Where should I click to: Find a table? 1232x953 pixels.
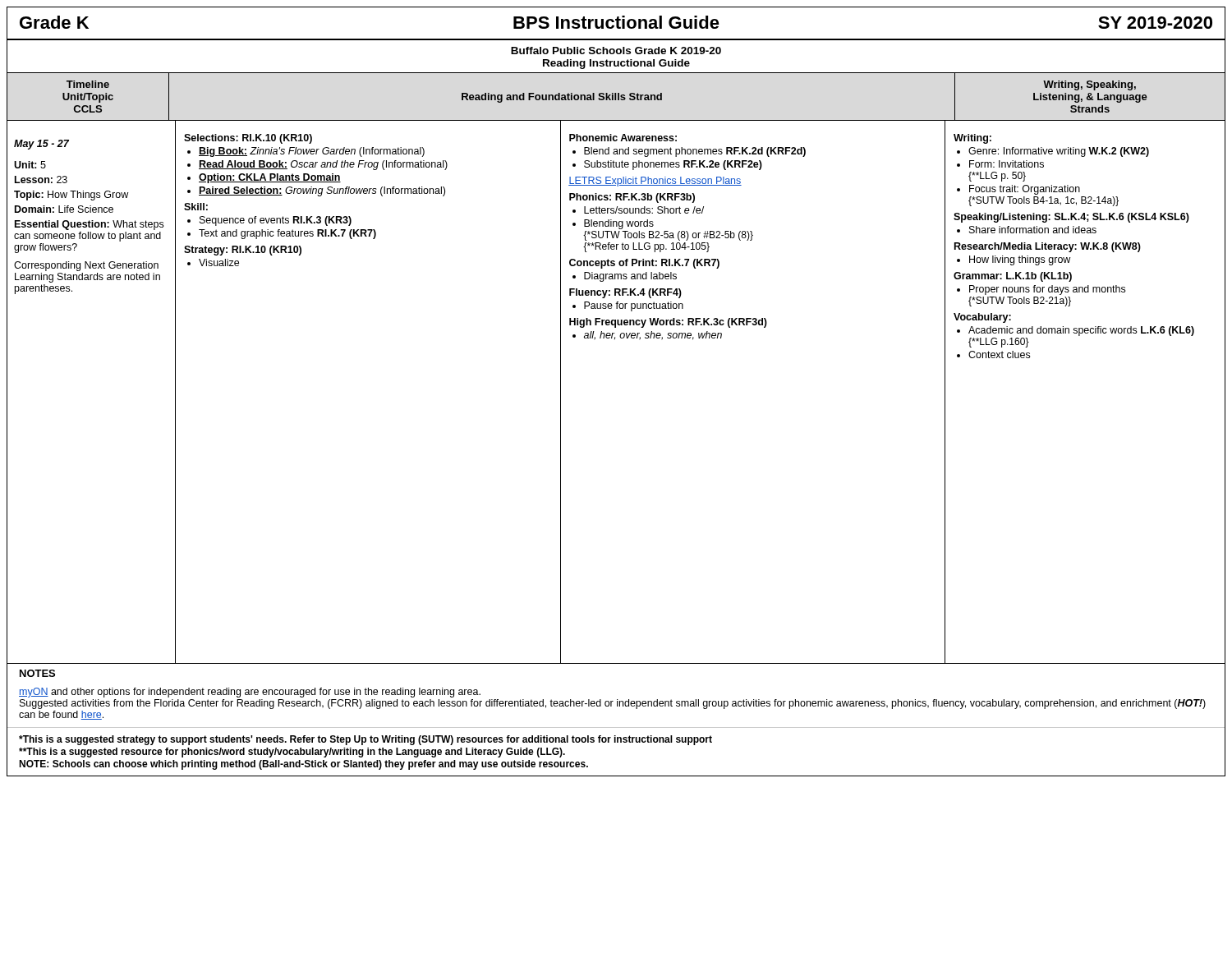[x=616, y=392]
